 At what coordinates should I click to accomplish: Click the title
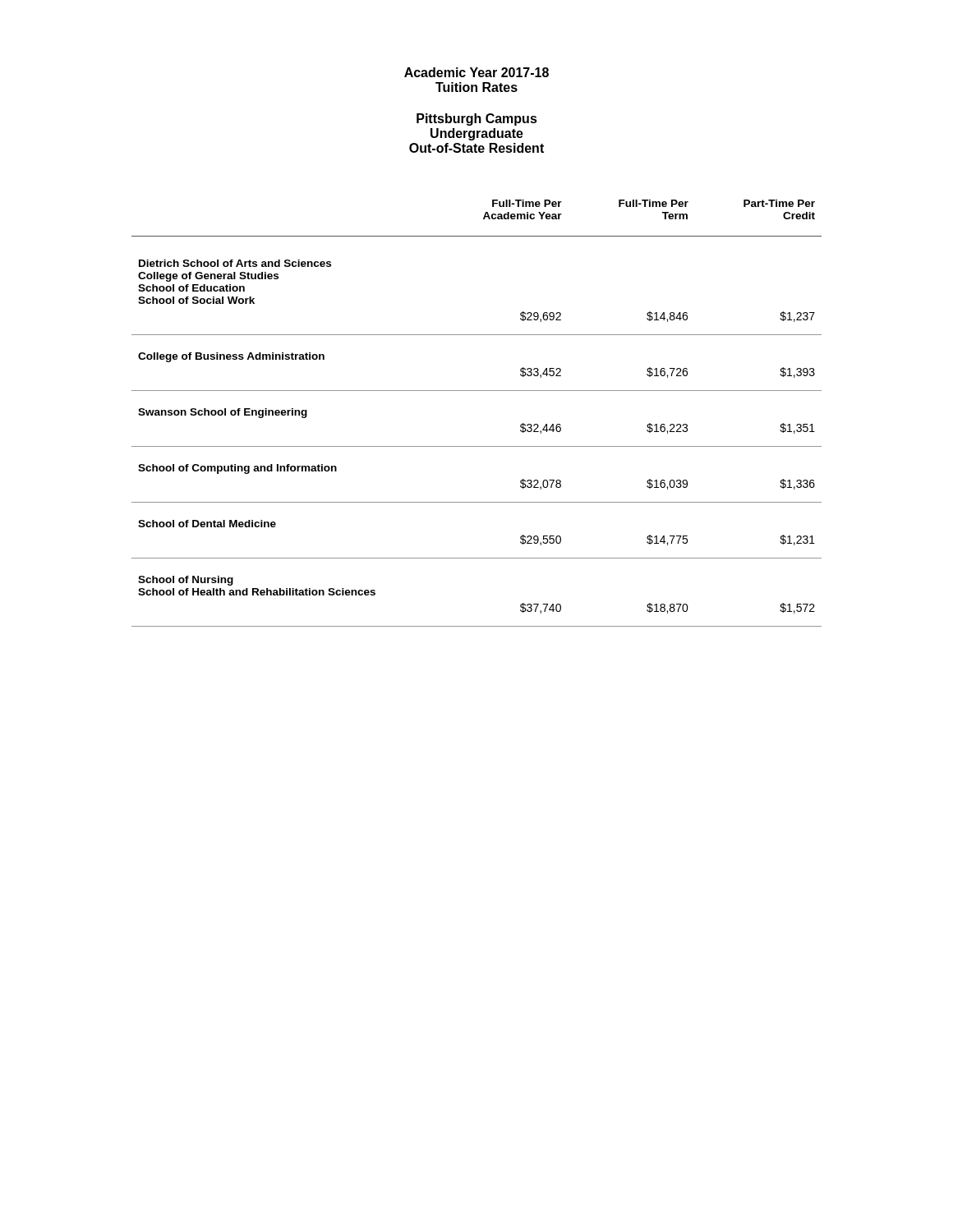[476, 80]
